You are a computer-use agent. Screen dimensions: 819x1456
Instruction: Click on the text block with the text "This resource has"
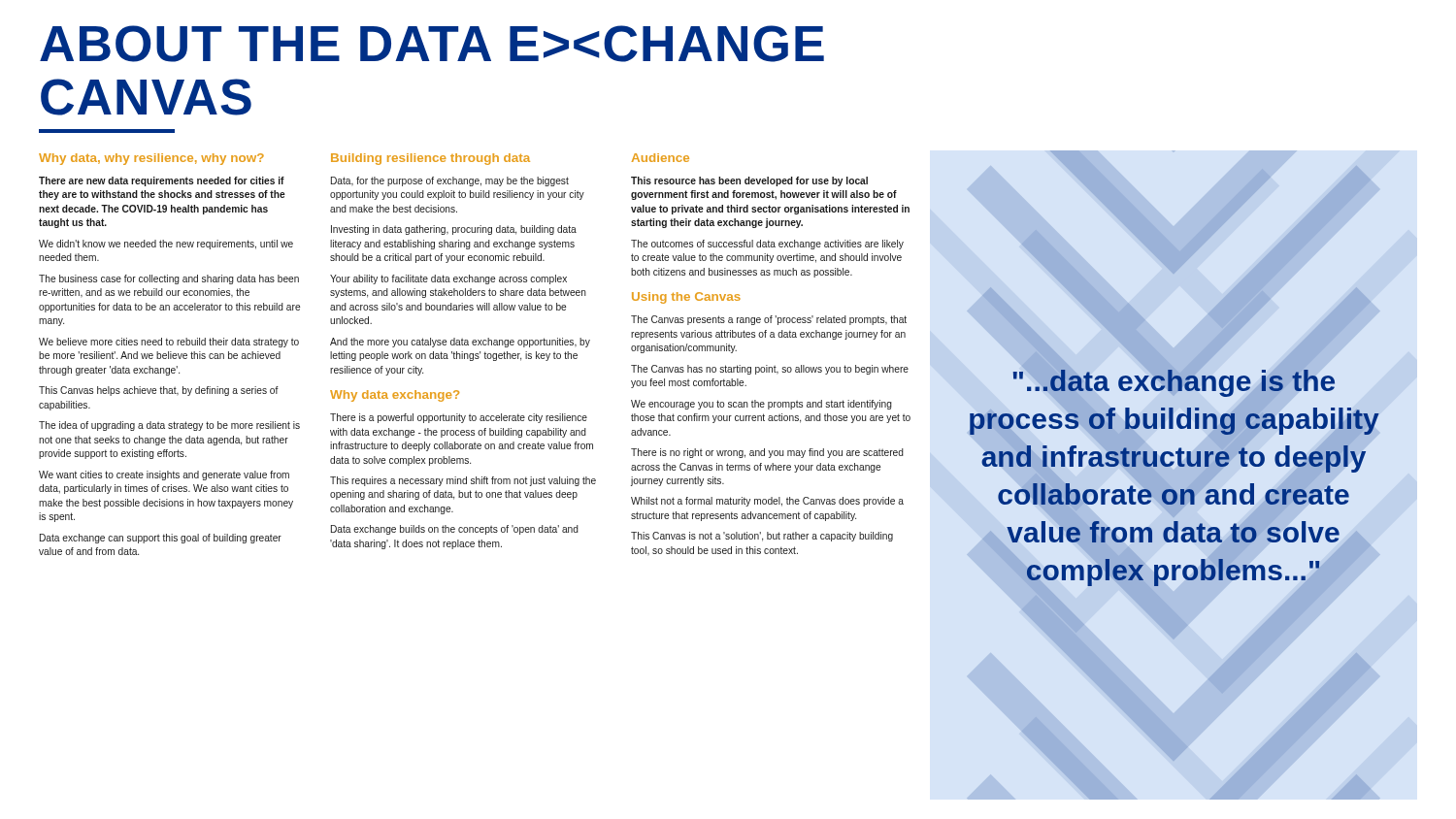(772, 203)
